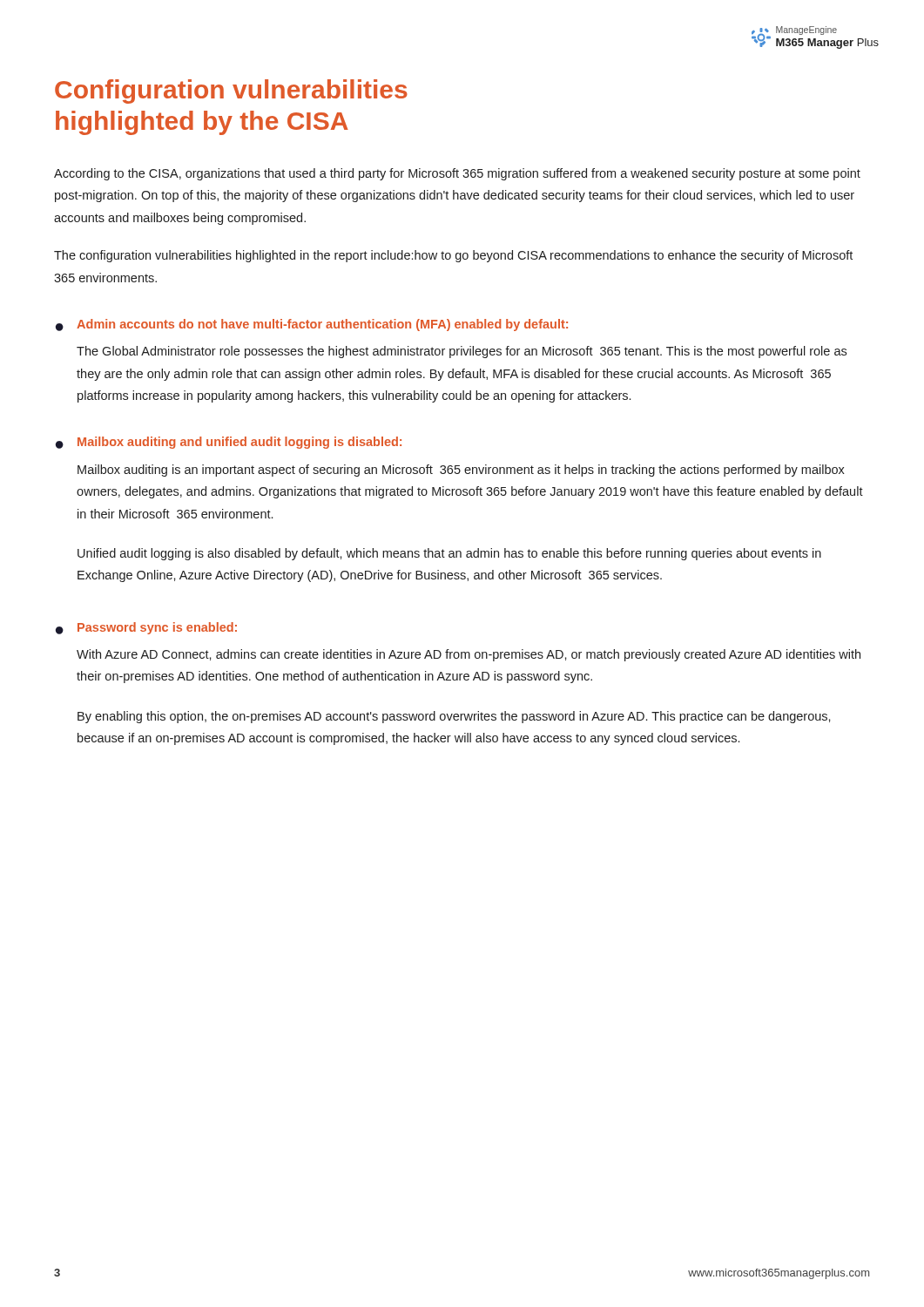
Task: Click on the text block with the text "According to the CISA,"
Action: (457, 195)
